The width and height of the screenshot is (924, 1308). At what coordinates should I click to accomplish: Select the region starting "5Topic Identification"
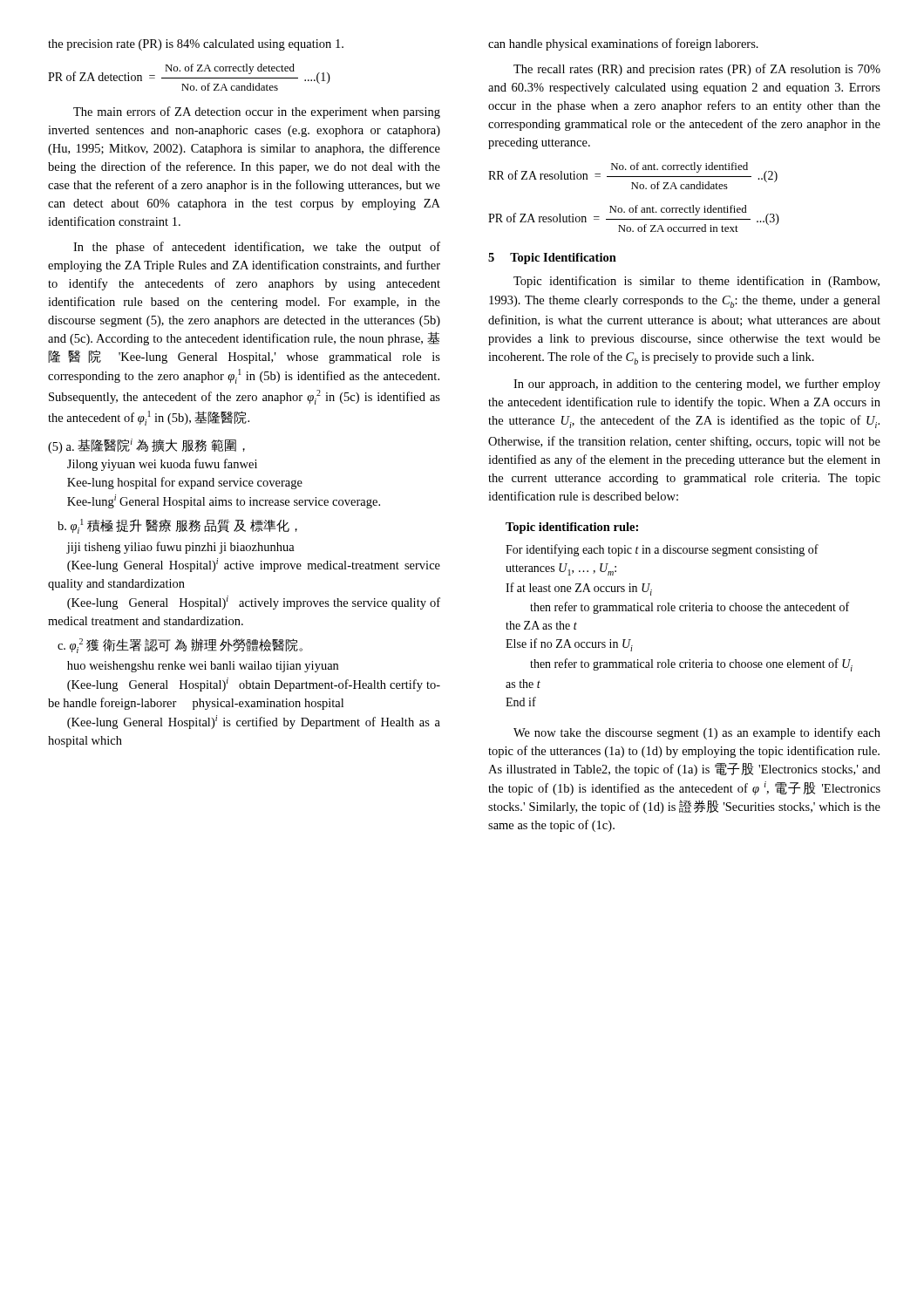click(552, 259)
